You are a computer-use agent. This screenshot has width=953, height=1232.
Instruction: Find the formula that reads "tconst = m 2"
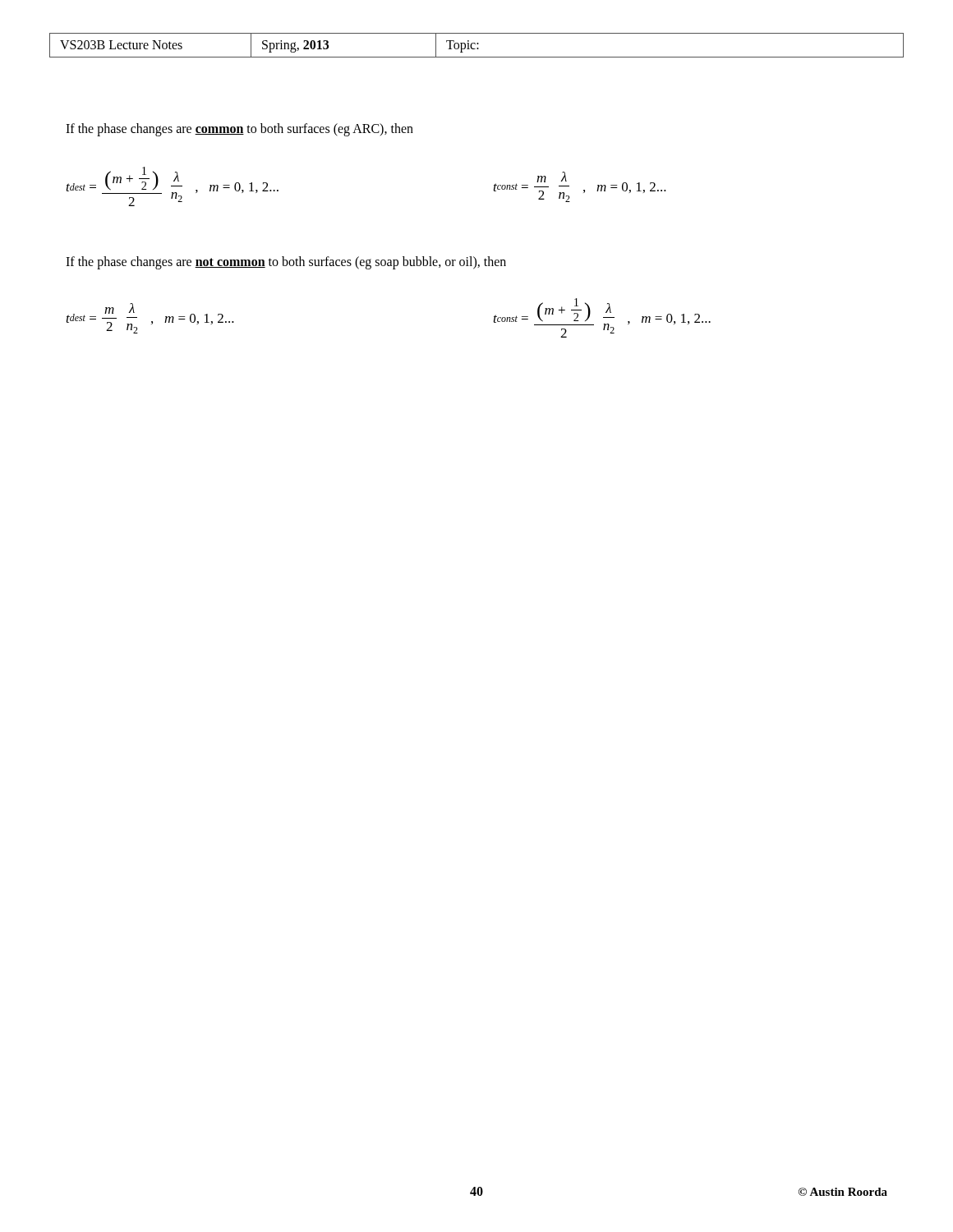(x=580, y=187)
